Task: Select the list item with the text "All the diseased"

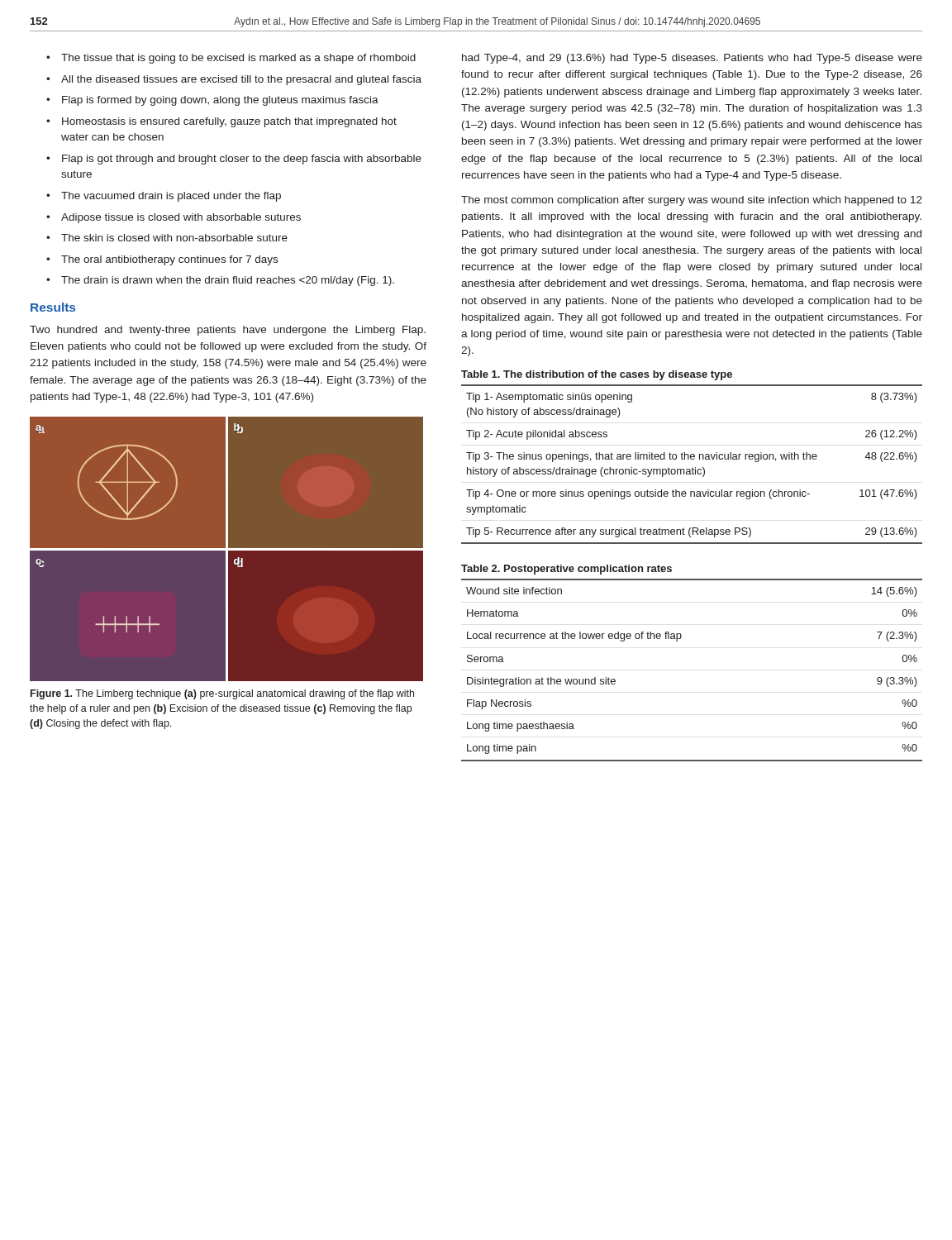Action: pos(241,79)
